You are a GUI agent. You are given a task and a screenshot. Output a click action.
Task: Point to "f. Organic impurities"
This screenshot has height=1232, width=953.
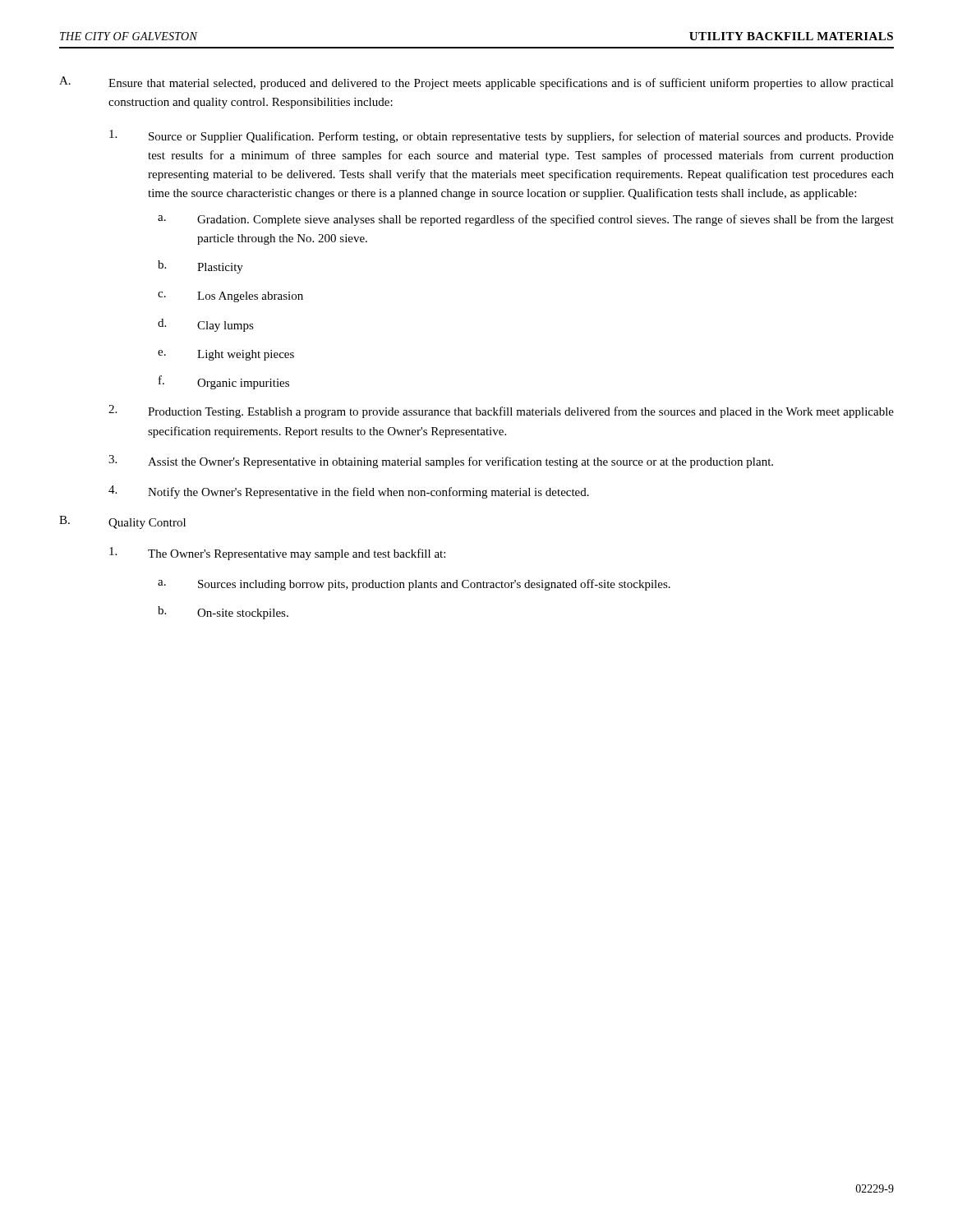point(224,382)
